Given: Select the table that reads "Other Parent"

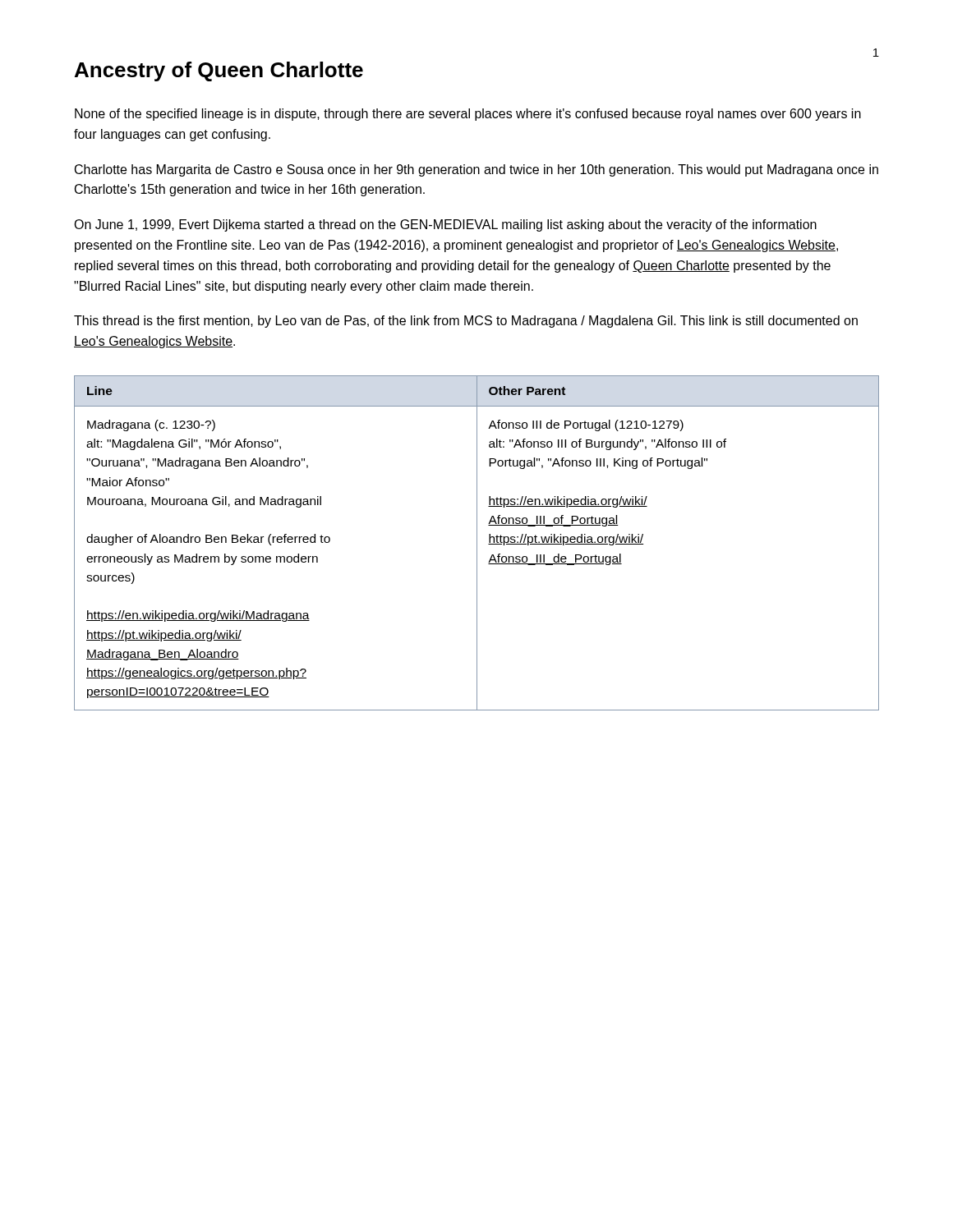Looking at the screenshot, I should pos(476,543).
